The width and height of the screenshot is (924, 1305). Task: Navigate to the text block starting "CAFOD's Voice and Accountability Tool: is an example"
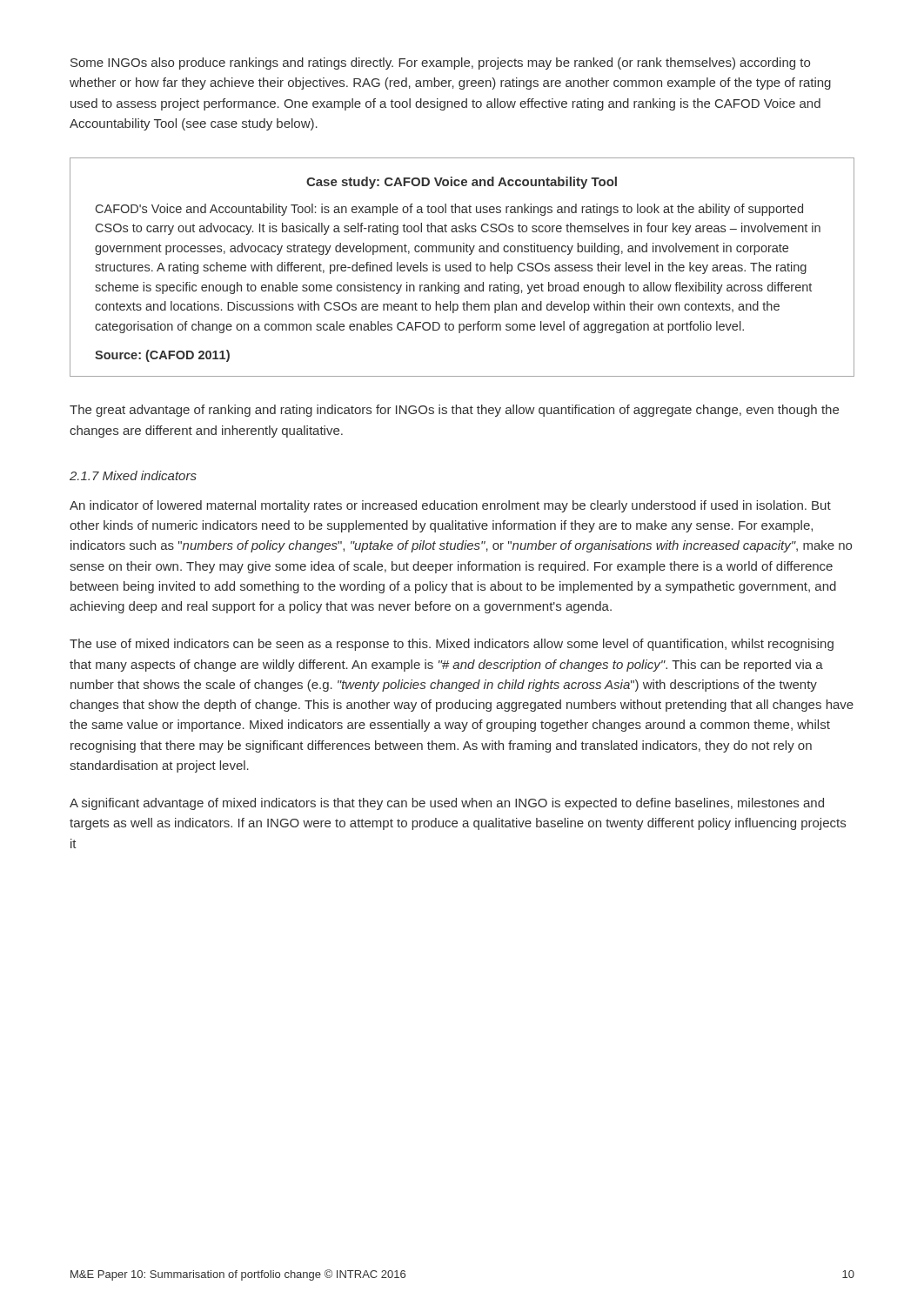pyautogui.click(x=458, y=267)
